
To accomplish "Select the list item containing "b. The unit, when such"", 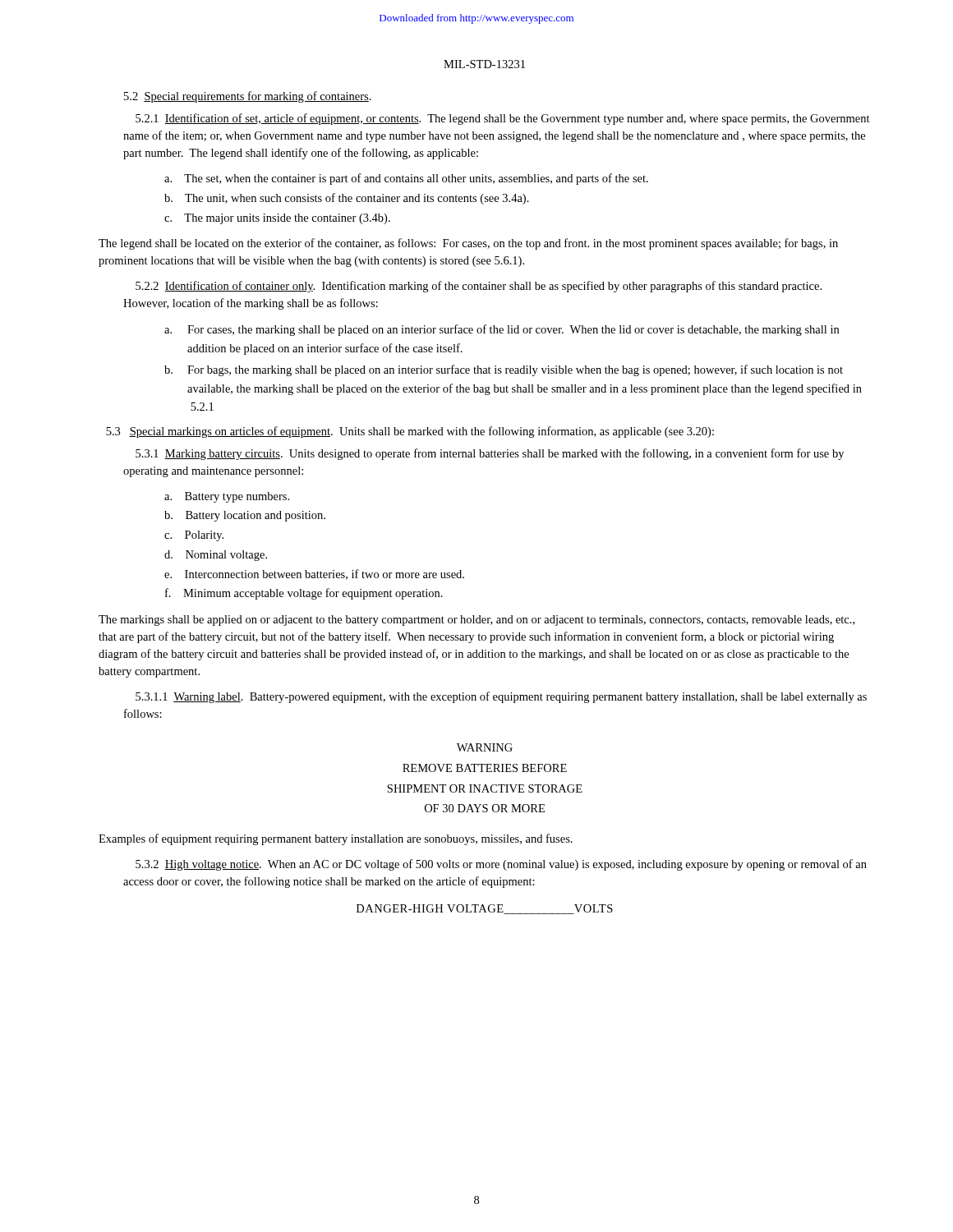I will (x=347, y=198).
